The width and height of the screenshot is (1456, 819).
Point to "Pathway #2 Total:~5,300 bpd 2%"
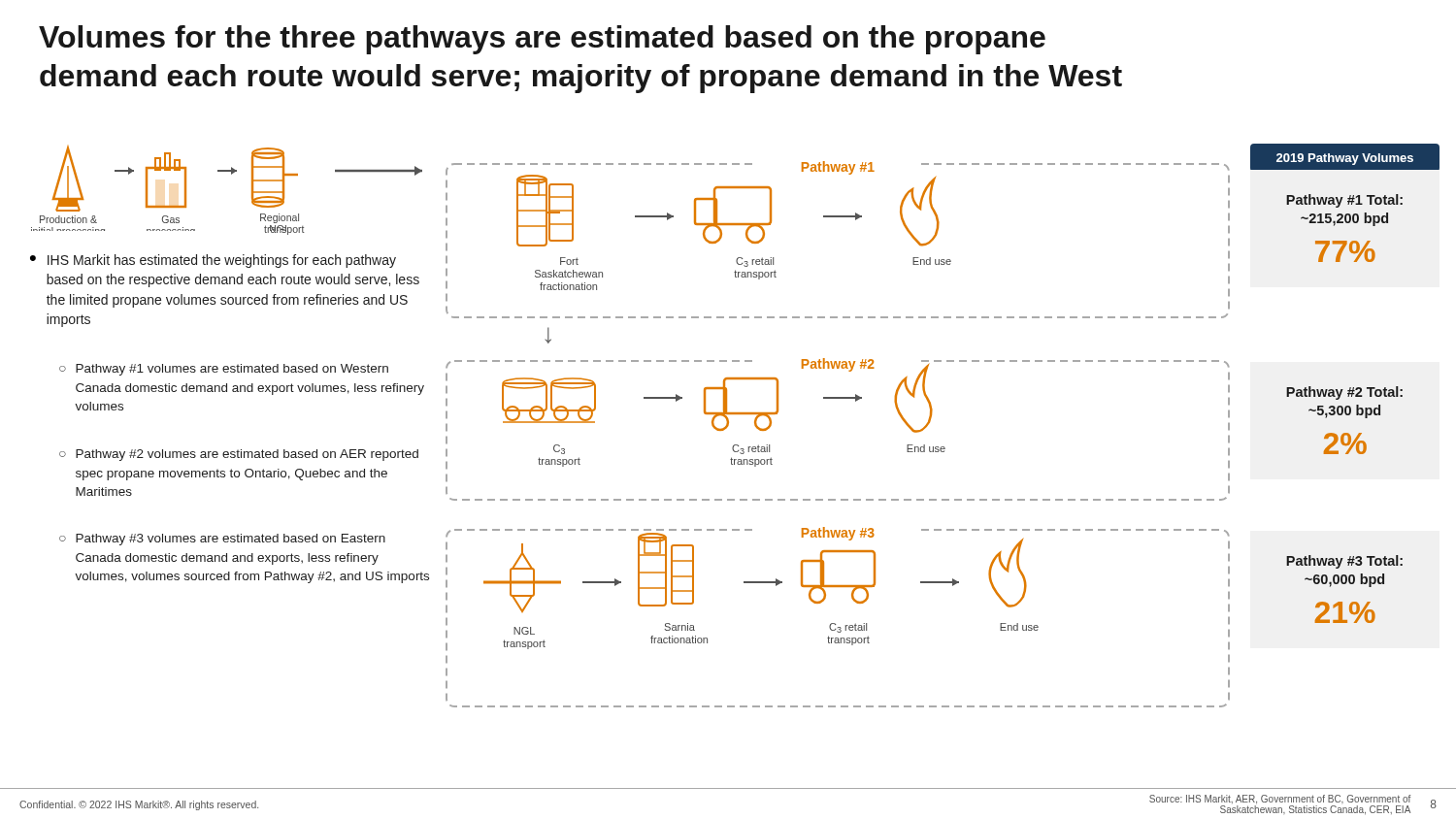(1345, 422)
